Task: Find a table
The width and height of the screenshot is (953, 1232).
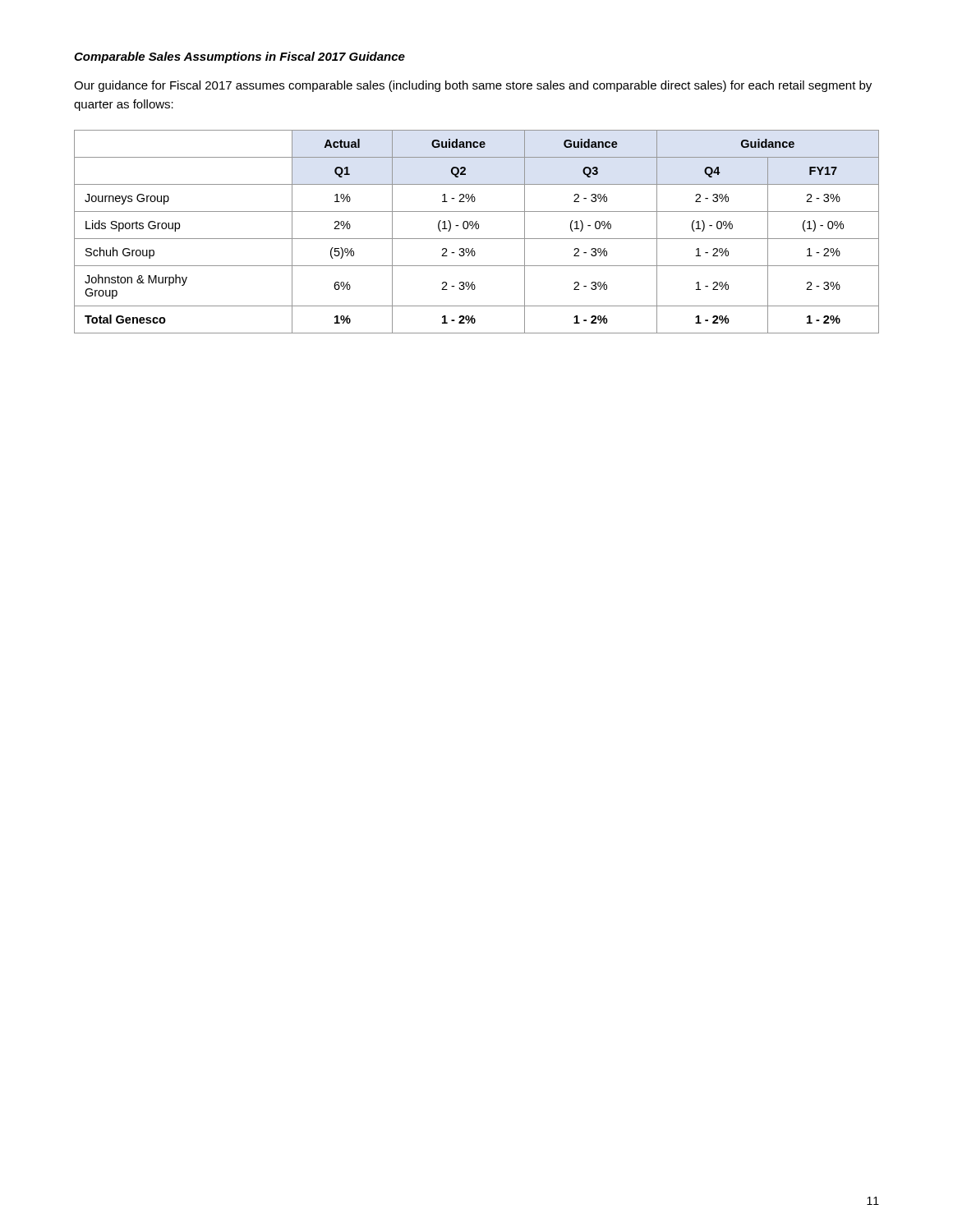Action: point(476,232)
